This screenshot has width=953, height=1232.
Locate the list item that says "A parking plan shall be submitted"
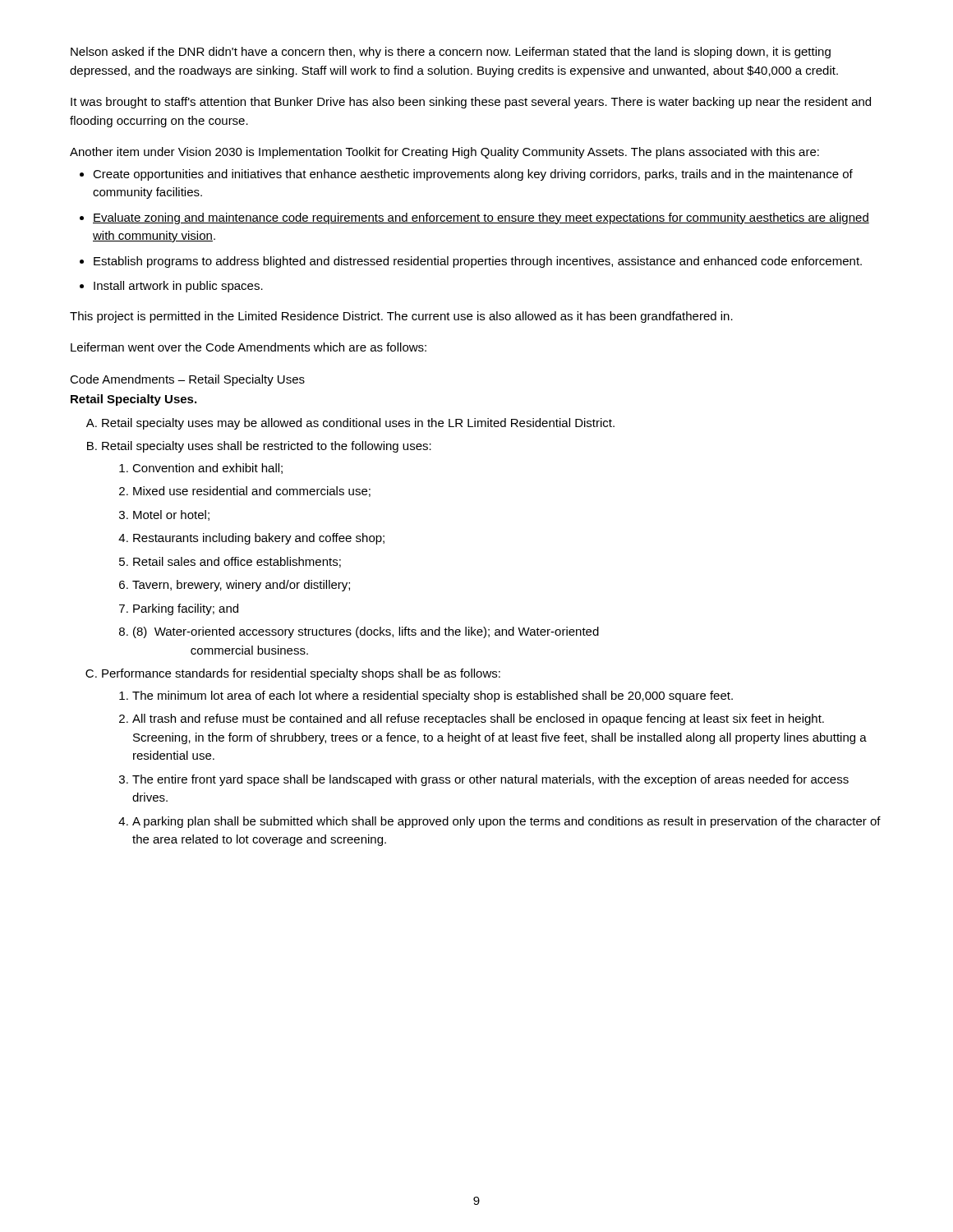coord(506,830)
